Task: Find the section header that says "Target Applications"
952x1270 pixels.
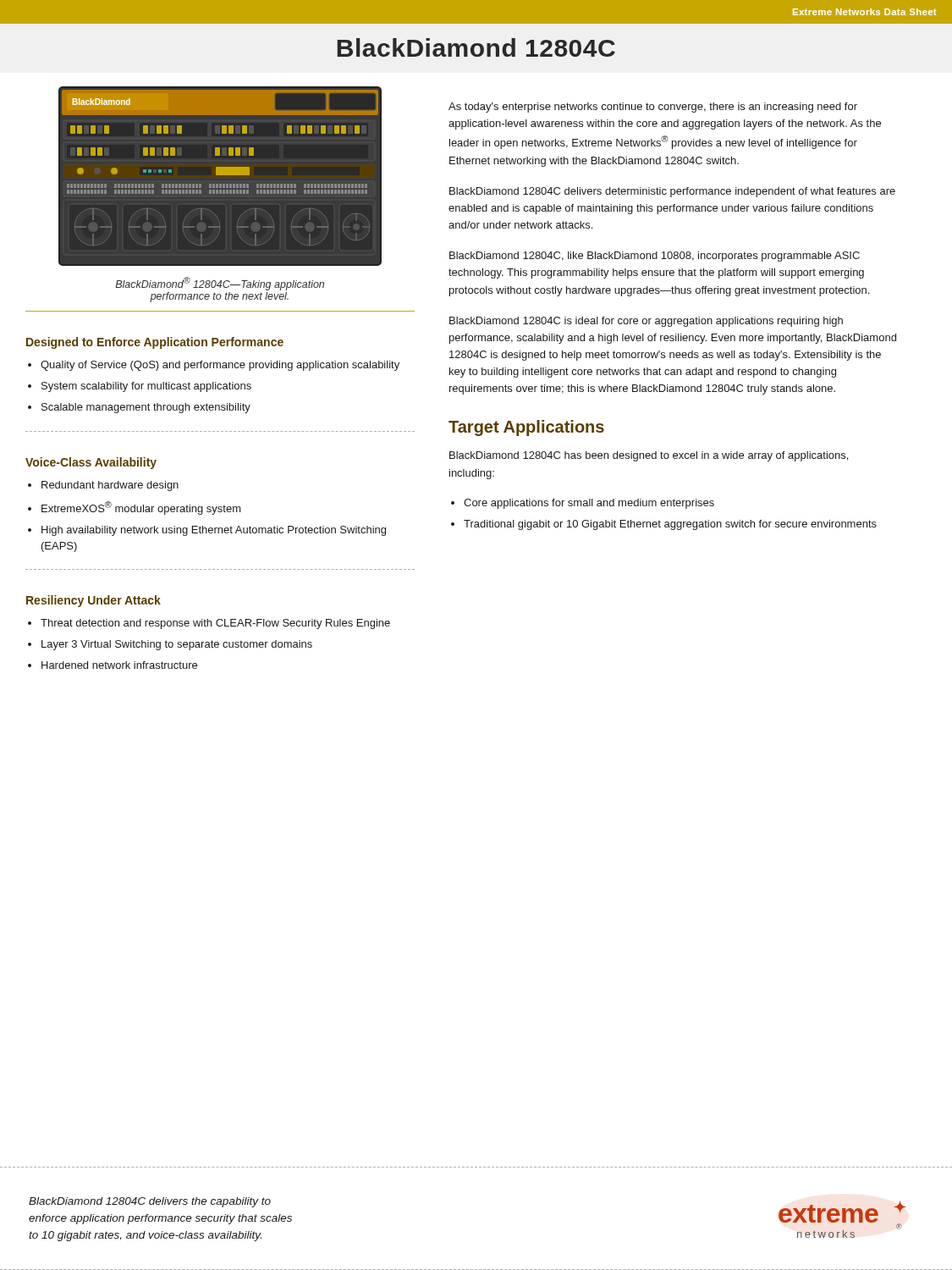Action: 526,428
